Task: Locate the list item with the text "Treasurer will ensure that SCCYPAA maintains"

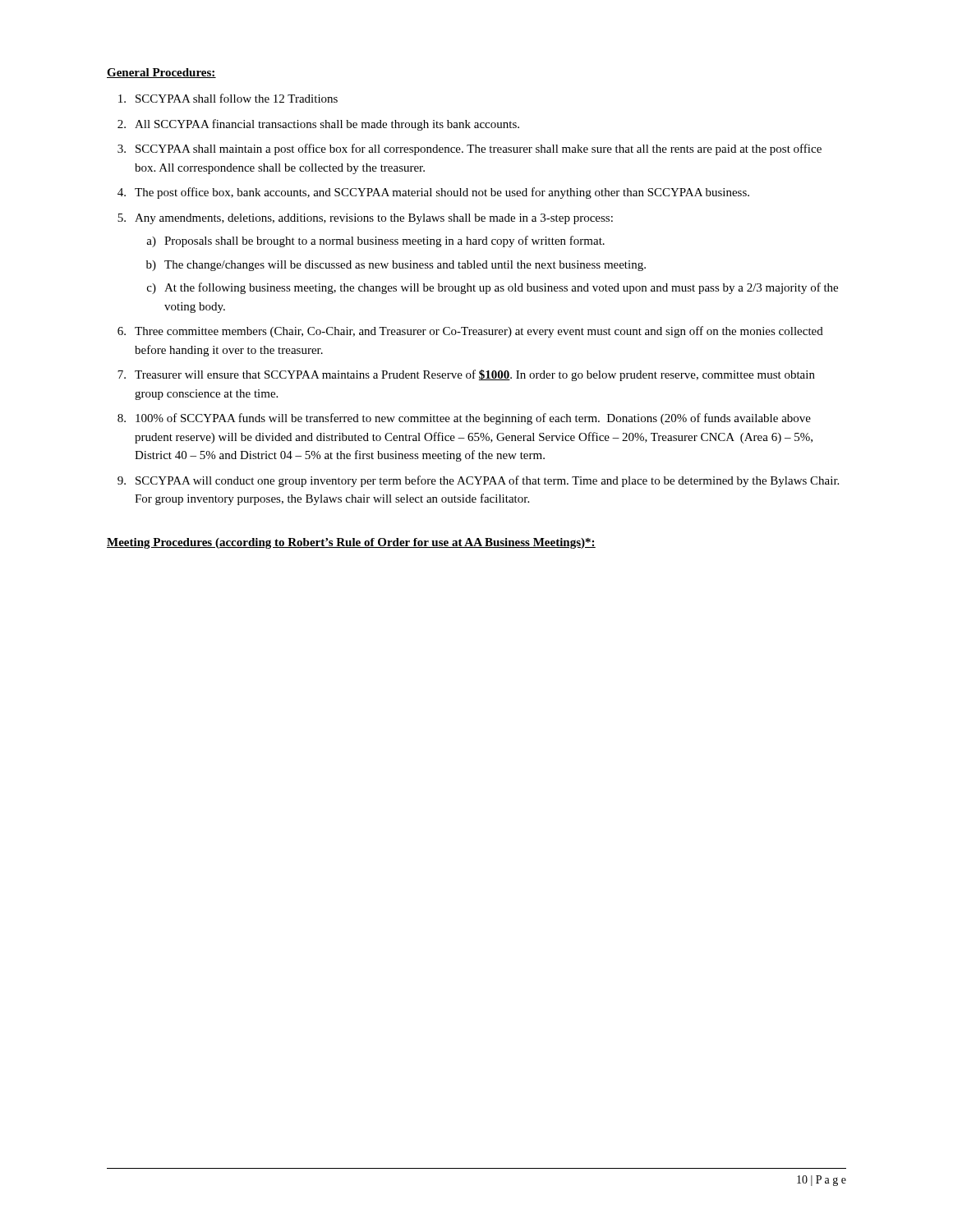Action: [x=475, y=384]
